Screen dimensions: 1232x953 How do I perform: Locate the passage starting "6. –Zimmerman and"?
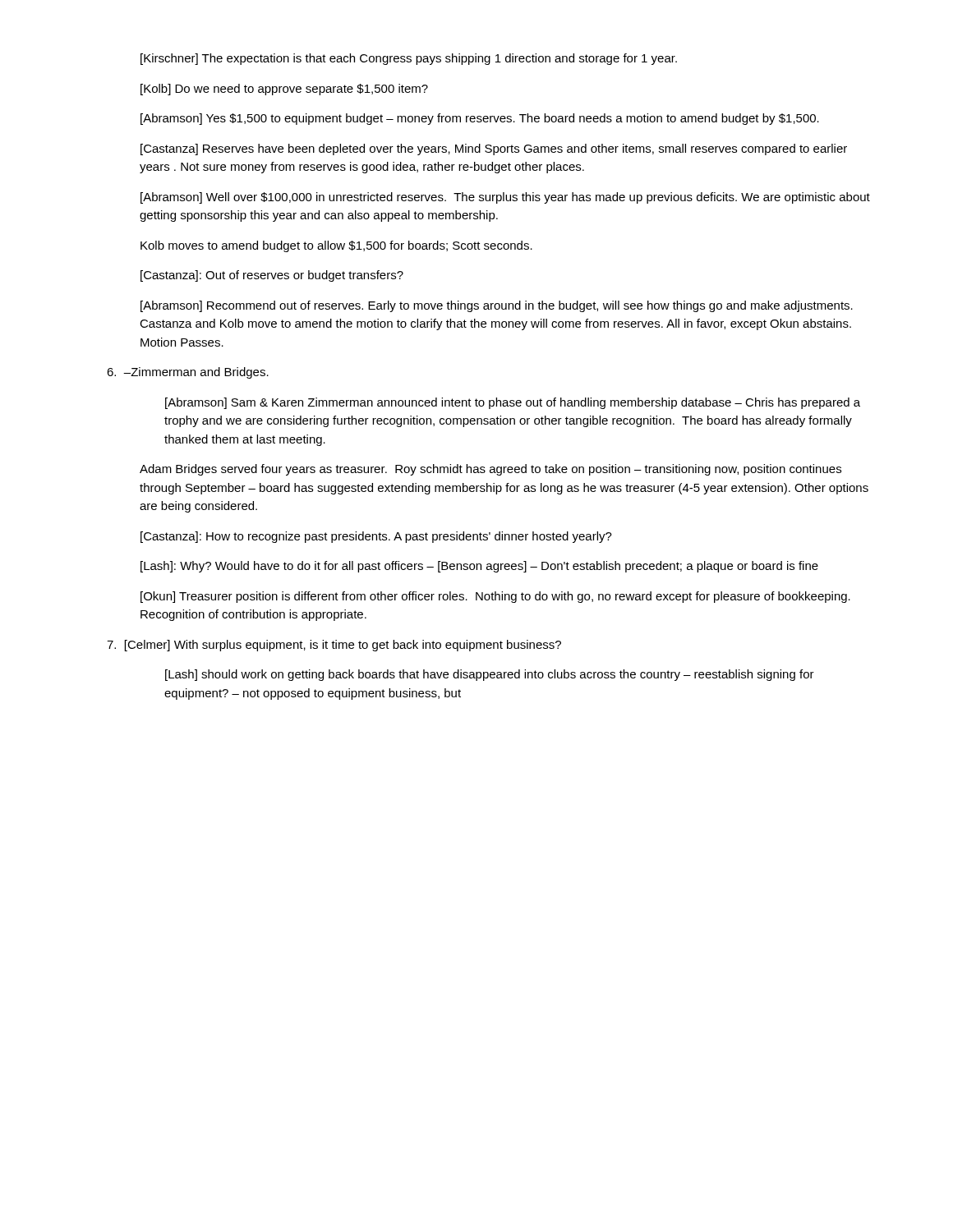(188, 372)
